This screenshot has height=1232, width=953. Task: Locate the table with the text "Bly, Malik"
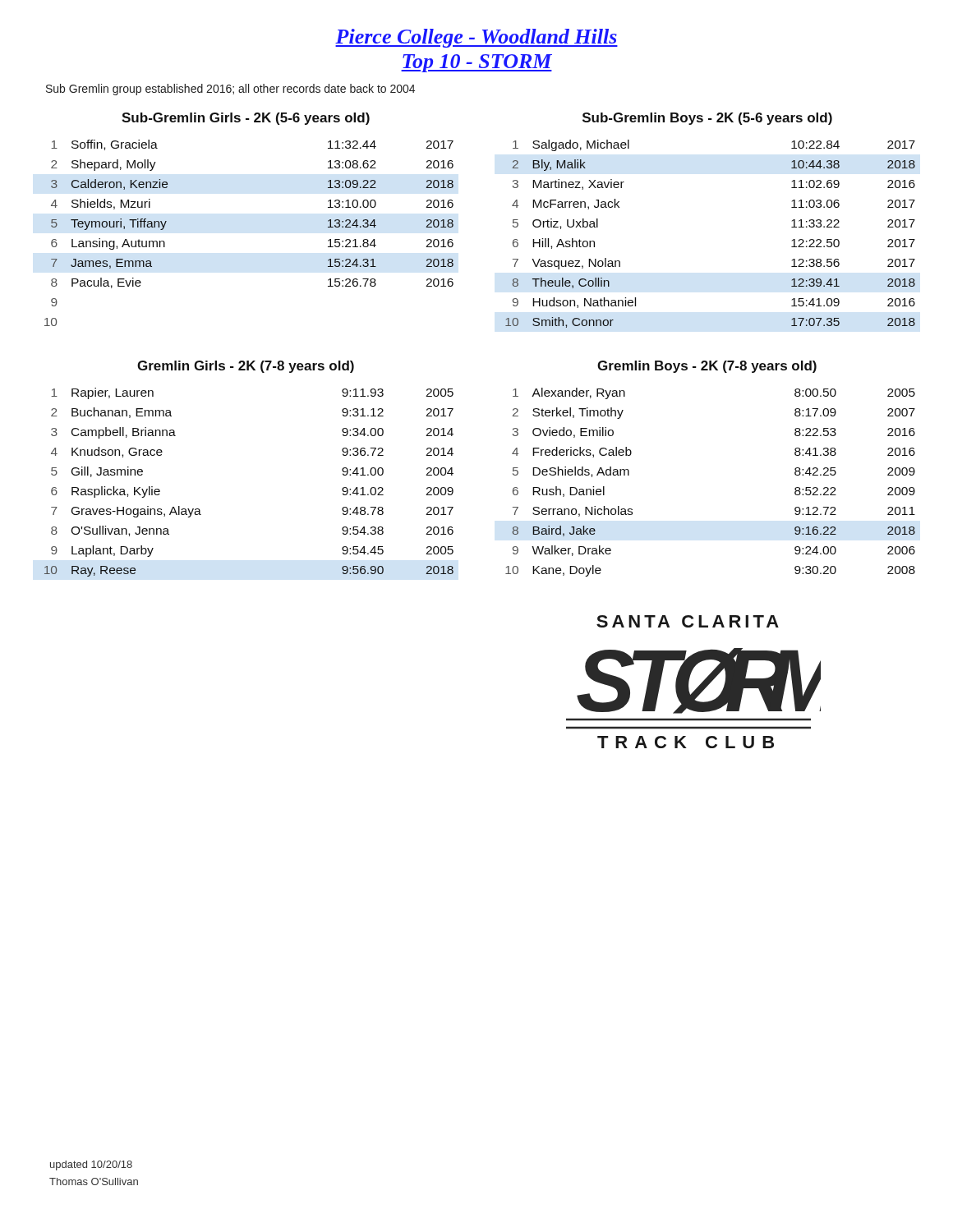pyautogui.click(x=707, y=233)
